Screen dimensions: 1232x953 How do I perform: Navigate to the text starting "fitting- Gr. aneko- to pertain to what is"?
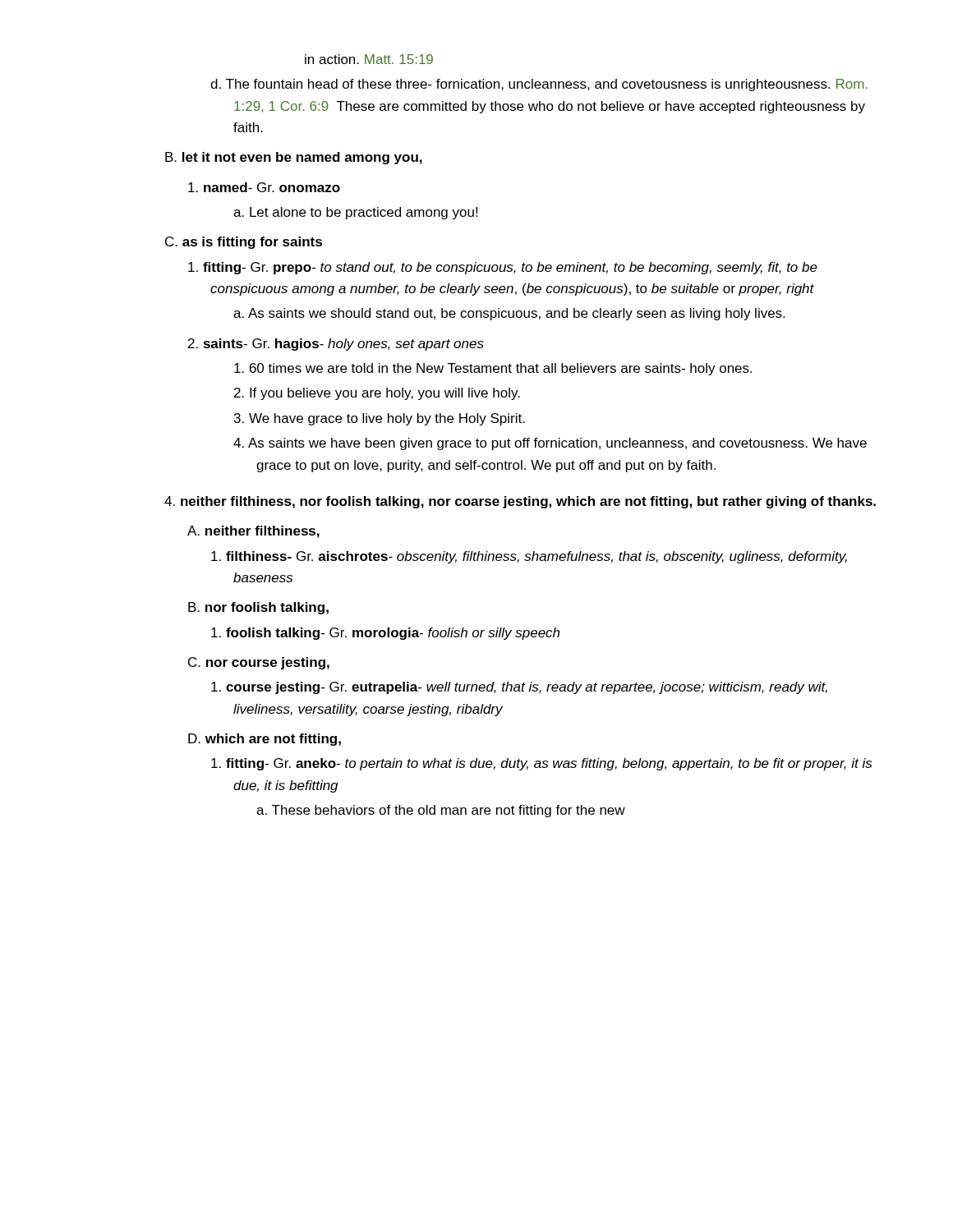(x=541, y=774)
